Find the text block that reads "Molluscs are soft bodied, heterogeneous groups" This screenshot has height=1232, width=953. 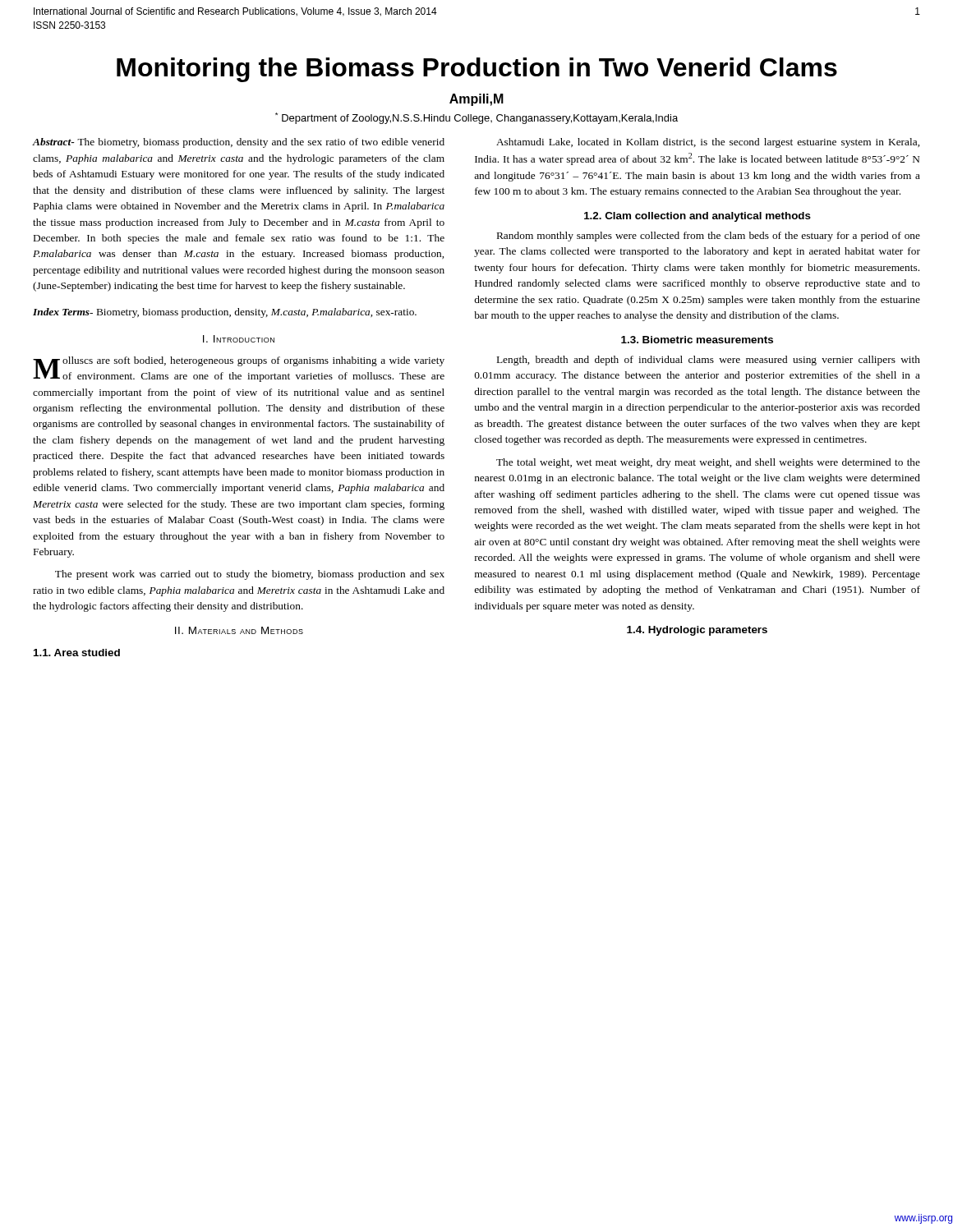[239, 455]
